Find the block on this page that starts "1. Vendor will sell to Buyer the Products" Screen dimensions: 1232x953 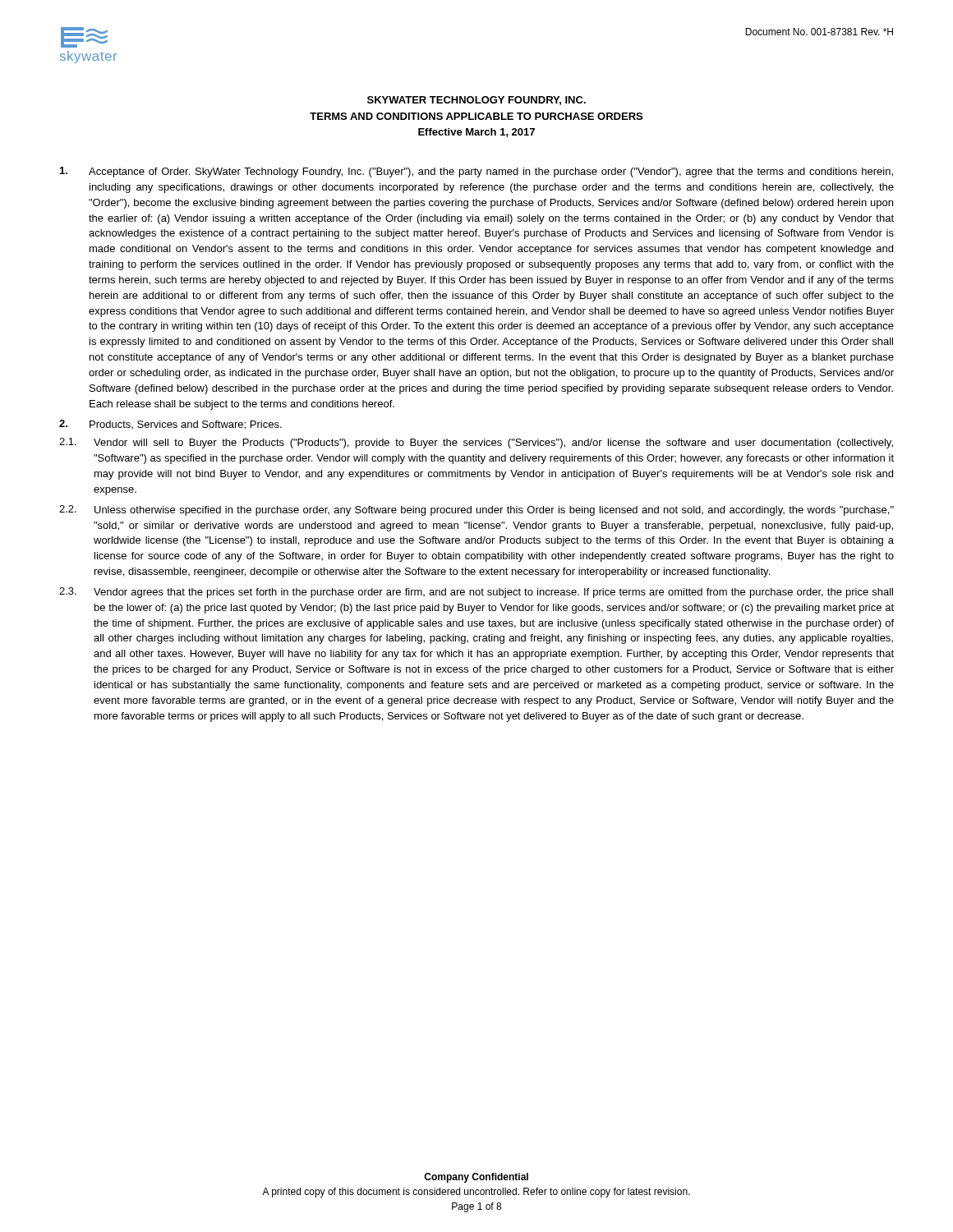(x=476, y=467)
